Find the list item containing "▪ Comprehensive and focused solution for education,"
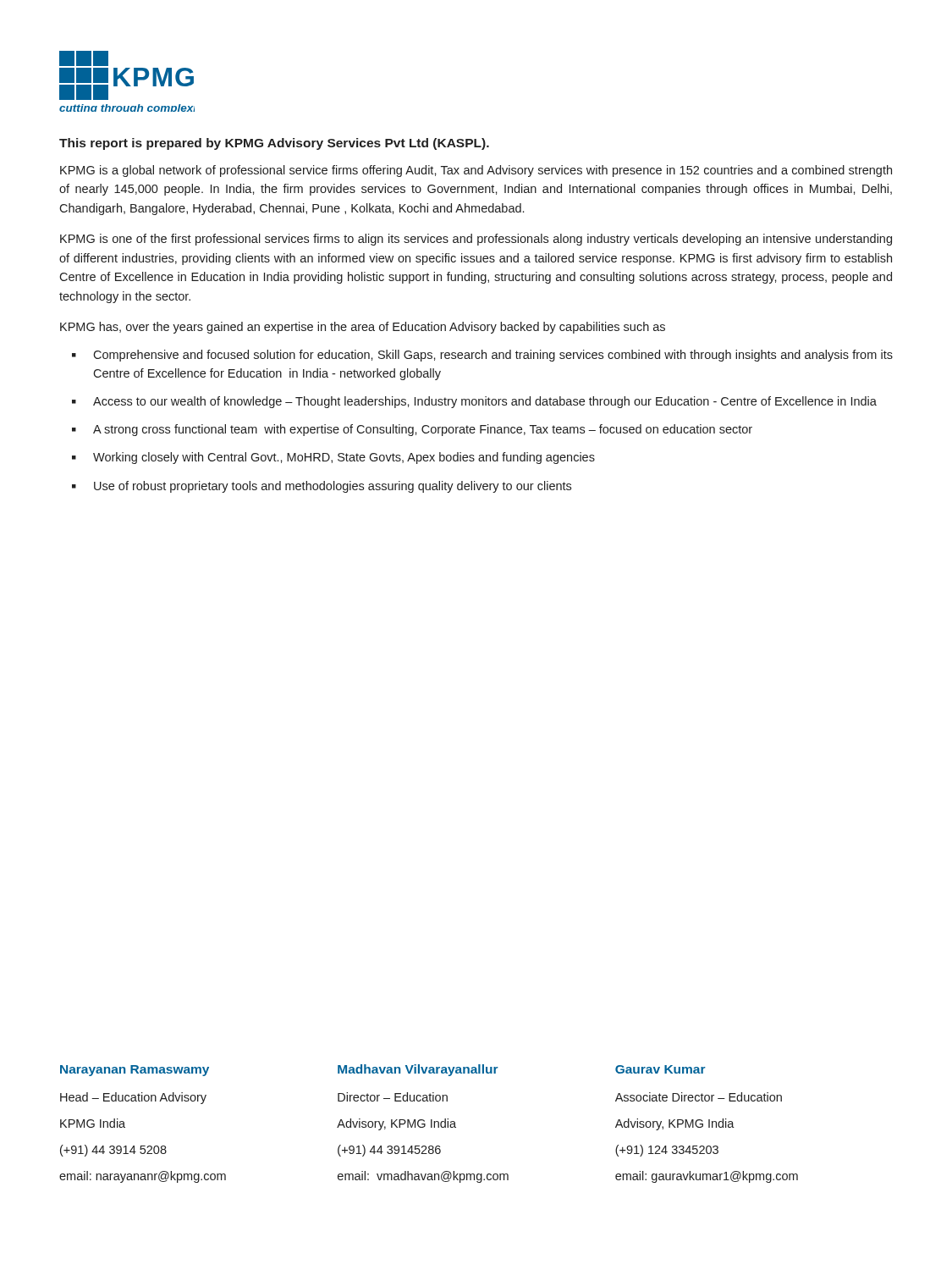952x1270 pixels. pyautogui.click(x=482, y=364)
